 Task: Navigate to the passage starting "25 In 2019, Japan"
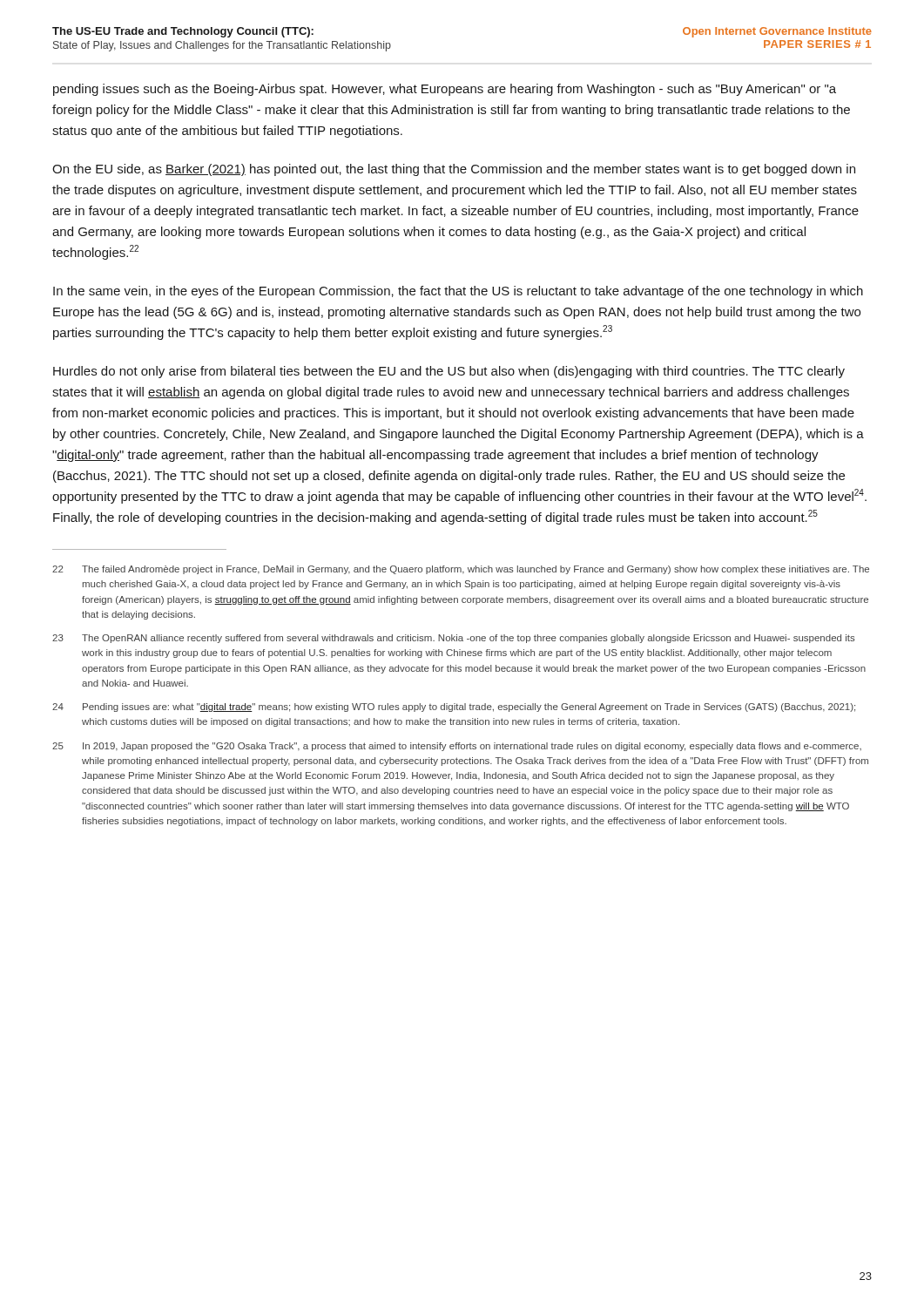point(462,784)
